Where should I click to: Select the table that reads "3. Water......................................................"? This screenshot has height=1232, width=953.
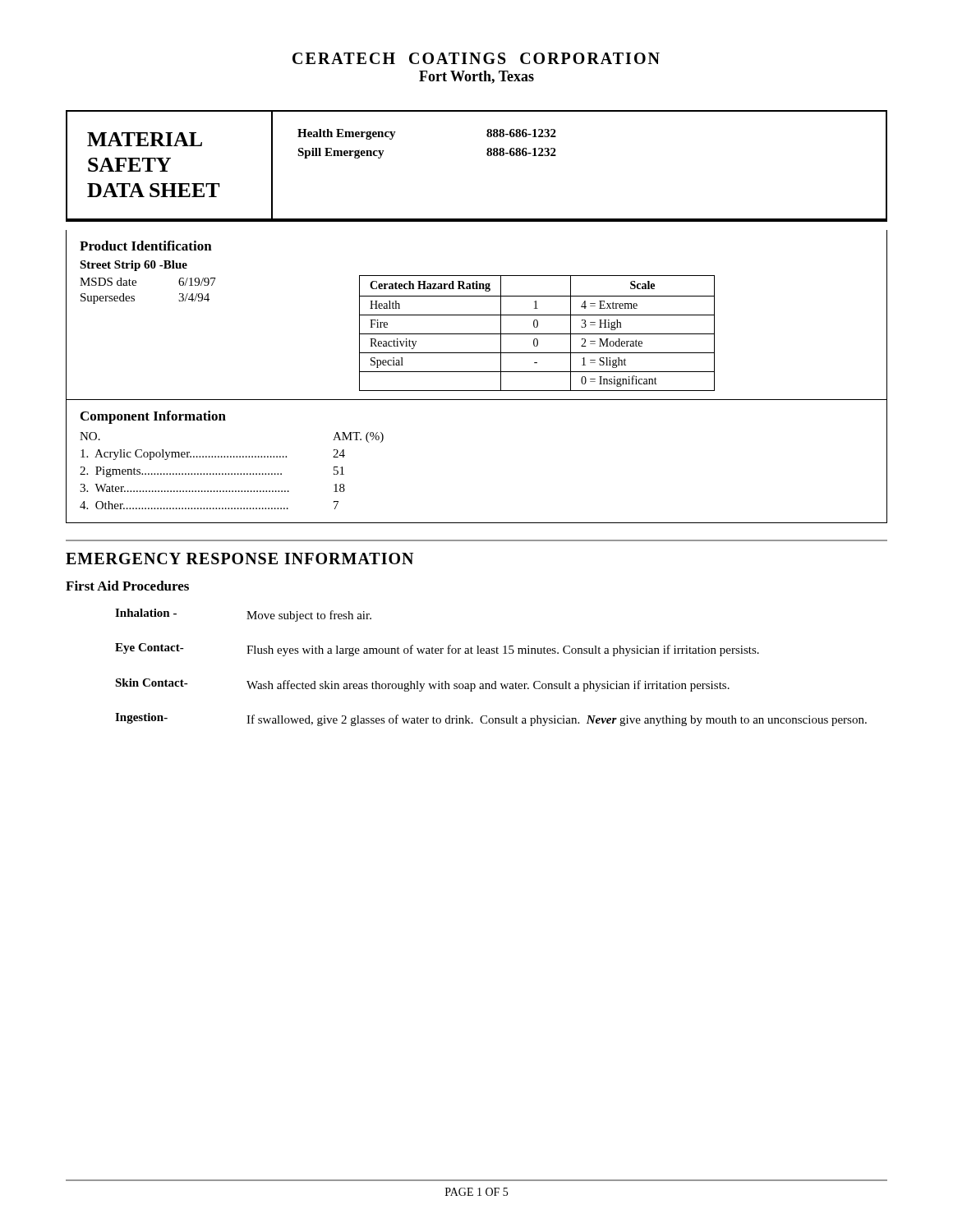point(232,471)
